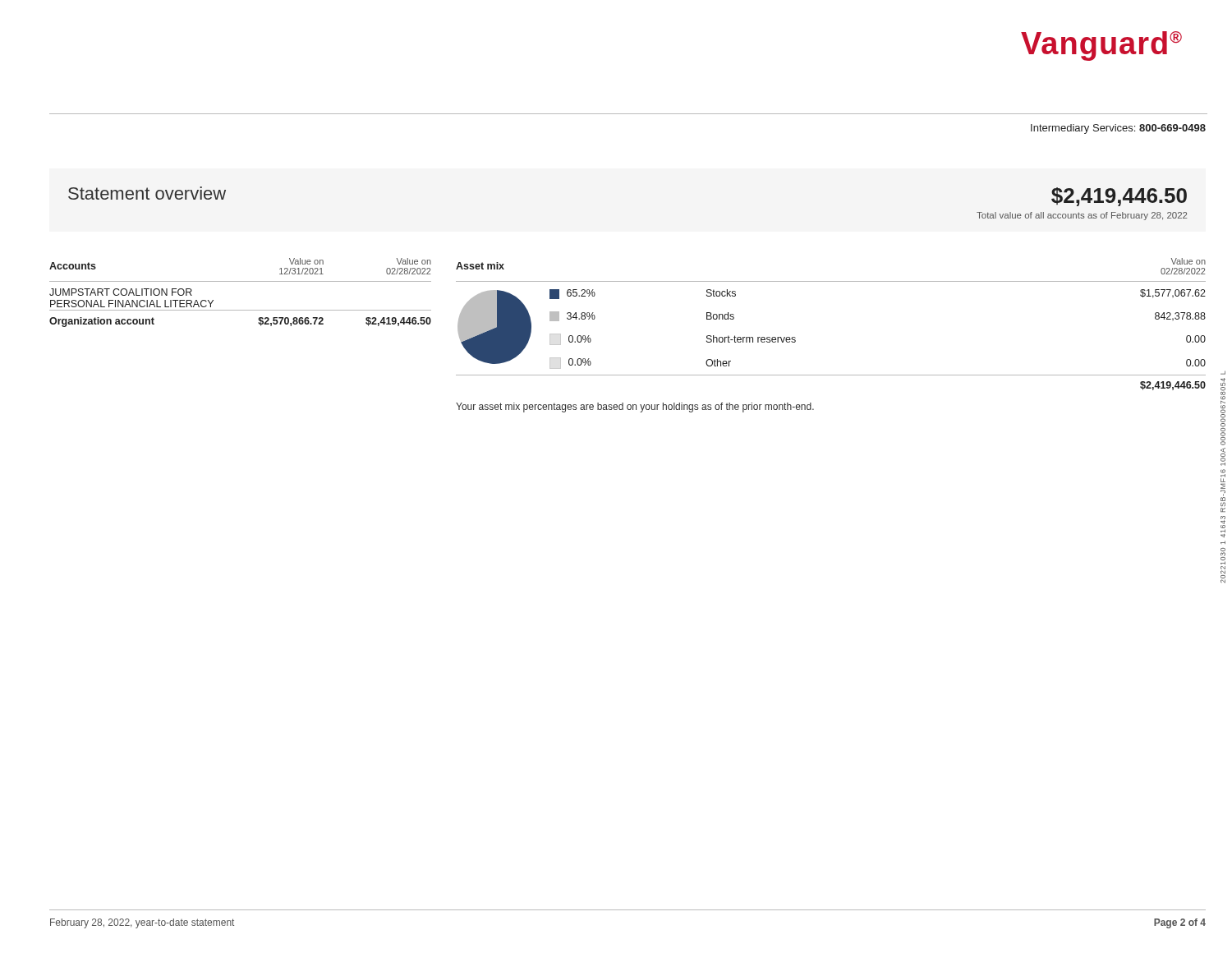Click on the logo

point(1102,44)
